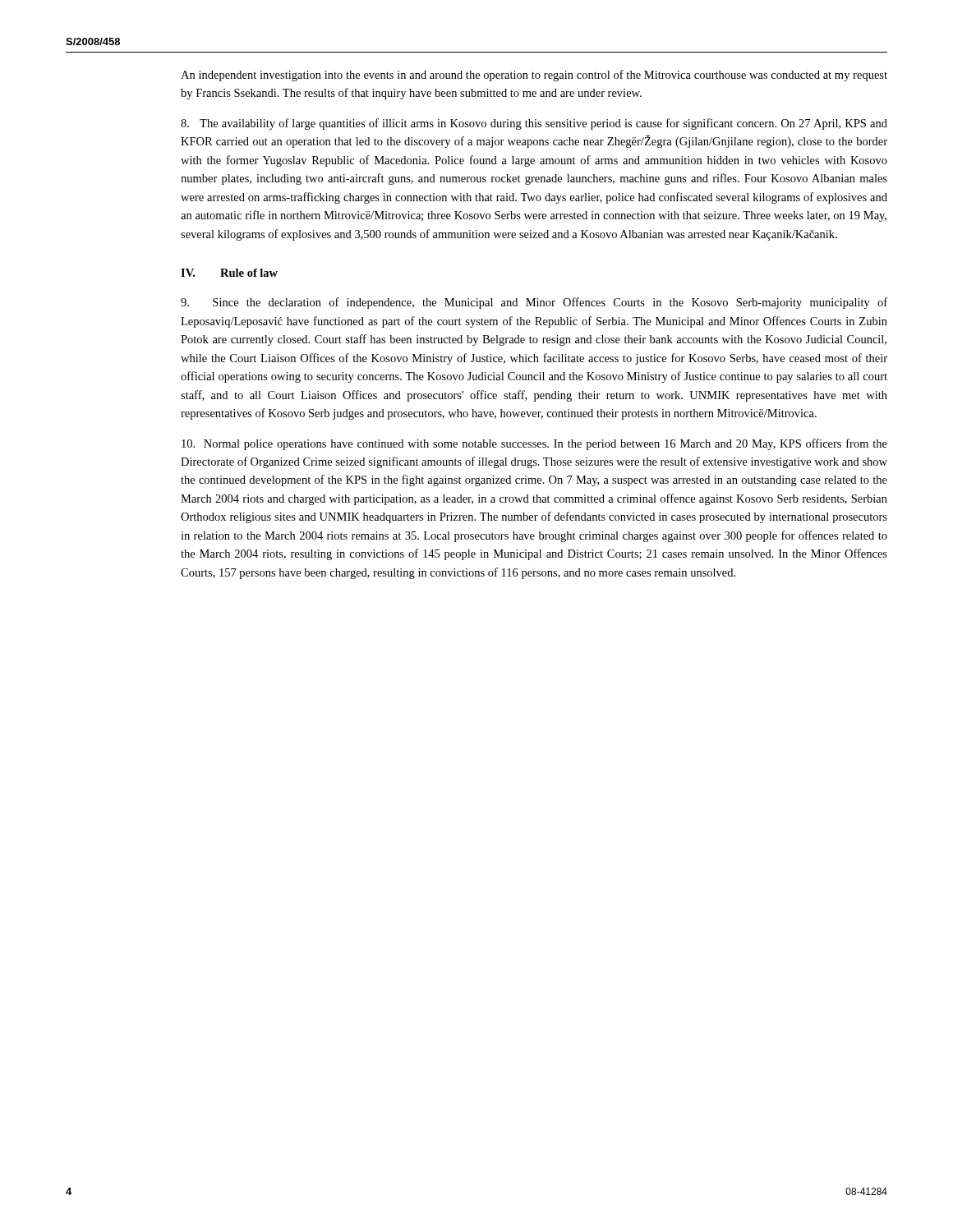The width and height of the screenshot is (953, 1232).
Task: Locate the passage starting "An independent investigation into the events"
Action: pos(534,84)
